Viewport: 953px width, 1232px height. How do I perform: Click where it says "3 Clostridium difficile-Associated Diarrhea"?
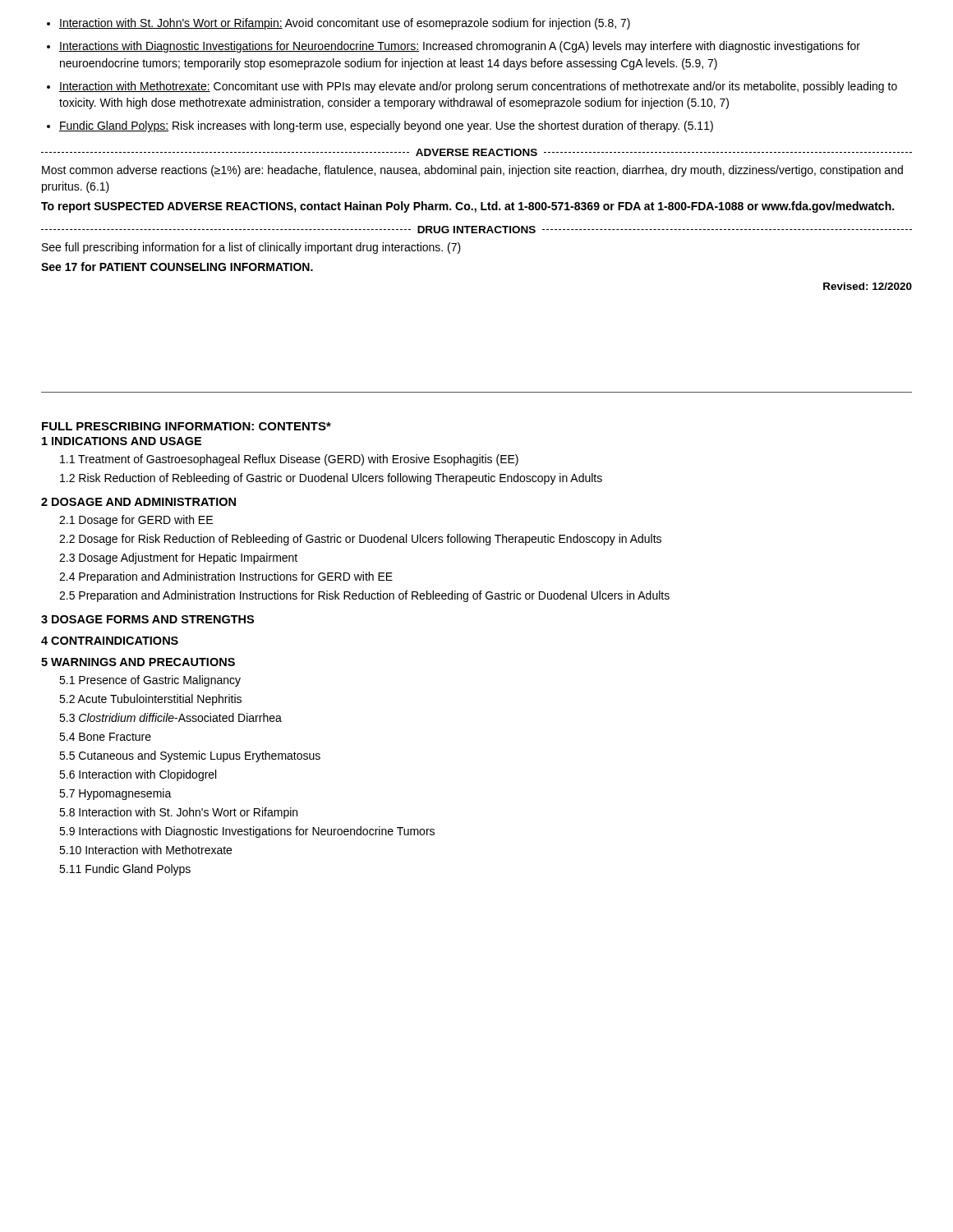[170, 718]
